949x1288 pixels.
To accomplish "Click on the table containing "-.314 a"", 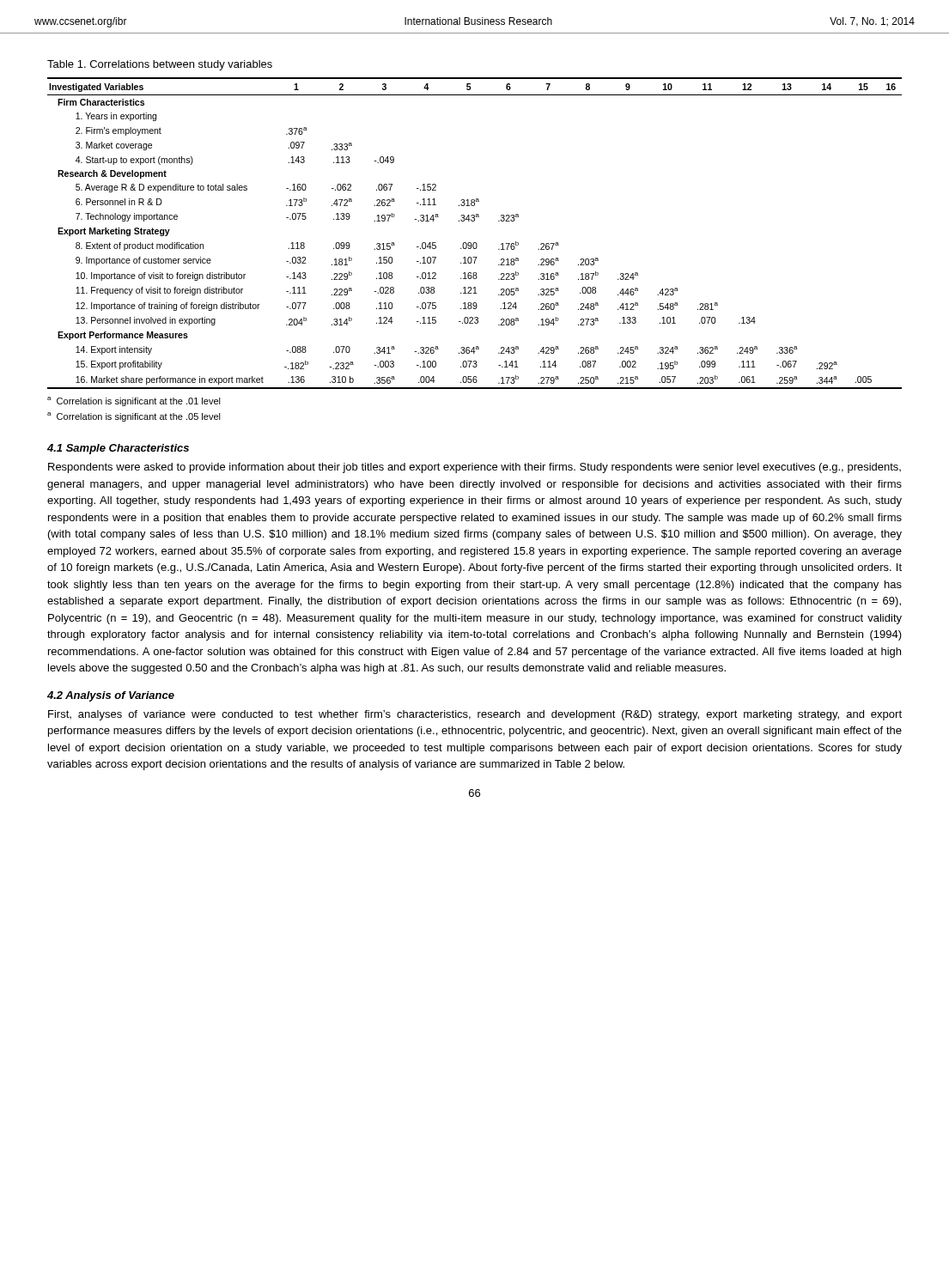I will (x=474, y=233).
